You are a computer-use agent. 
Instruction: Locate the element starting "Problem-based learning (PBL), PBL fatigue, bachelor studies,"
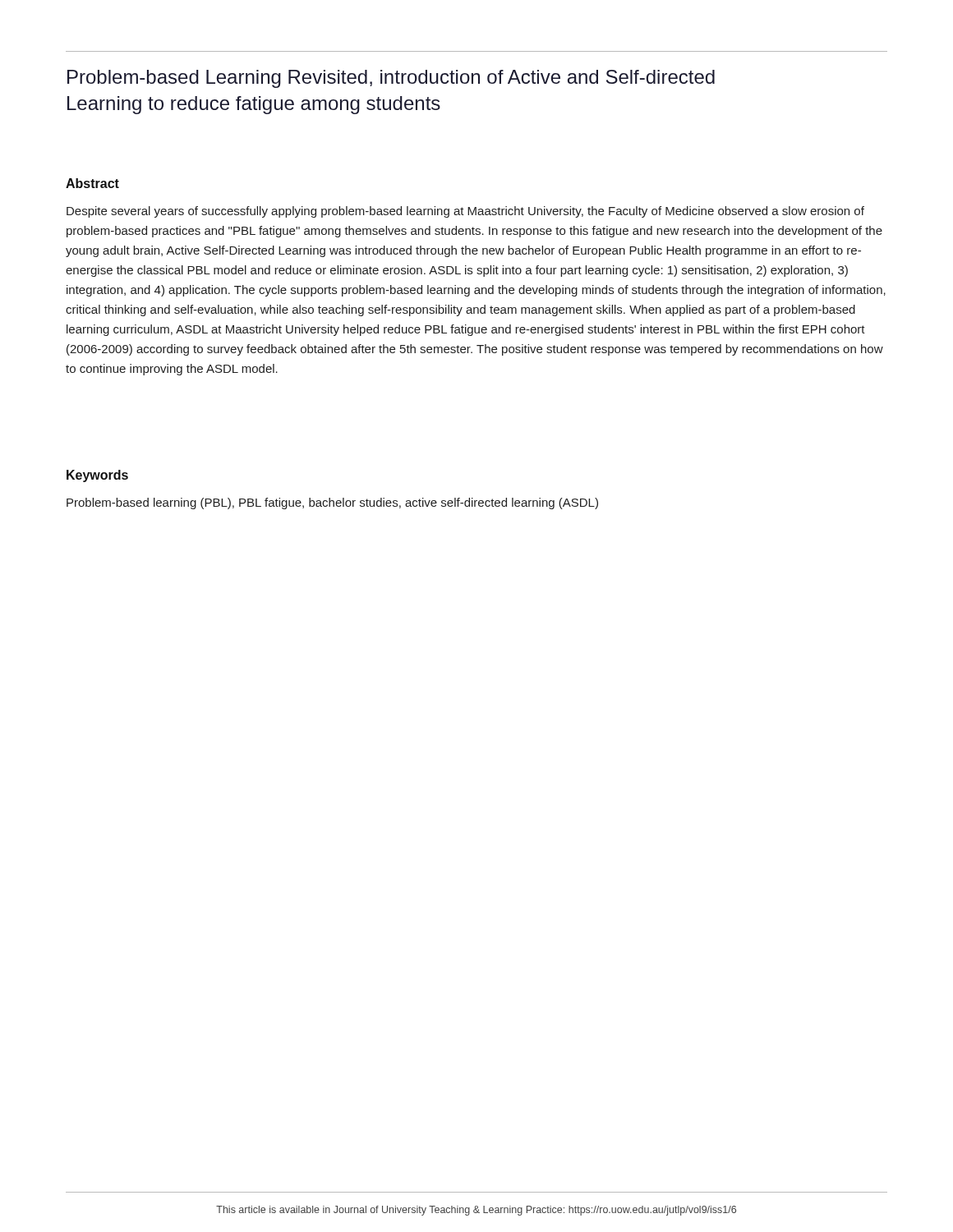pyautogui.click(x=476, y=503)
